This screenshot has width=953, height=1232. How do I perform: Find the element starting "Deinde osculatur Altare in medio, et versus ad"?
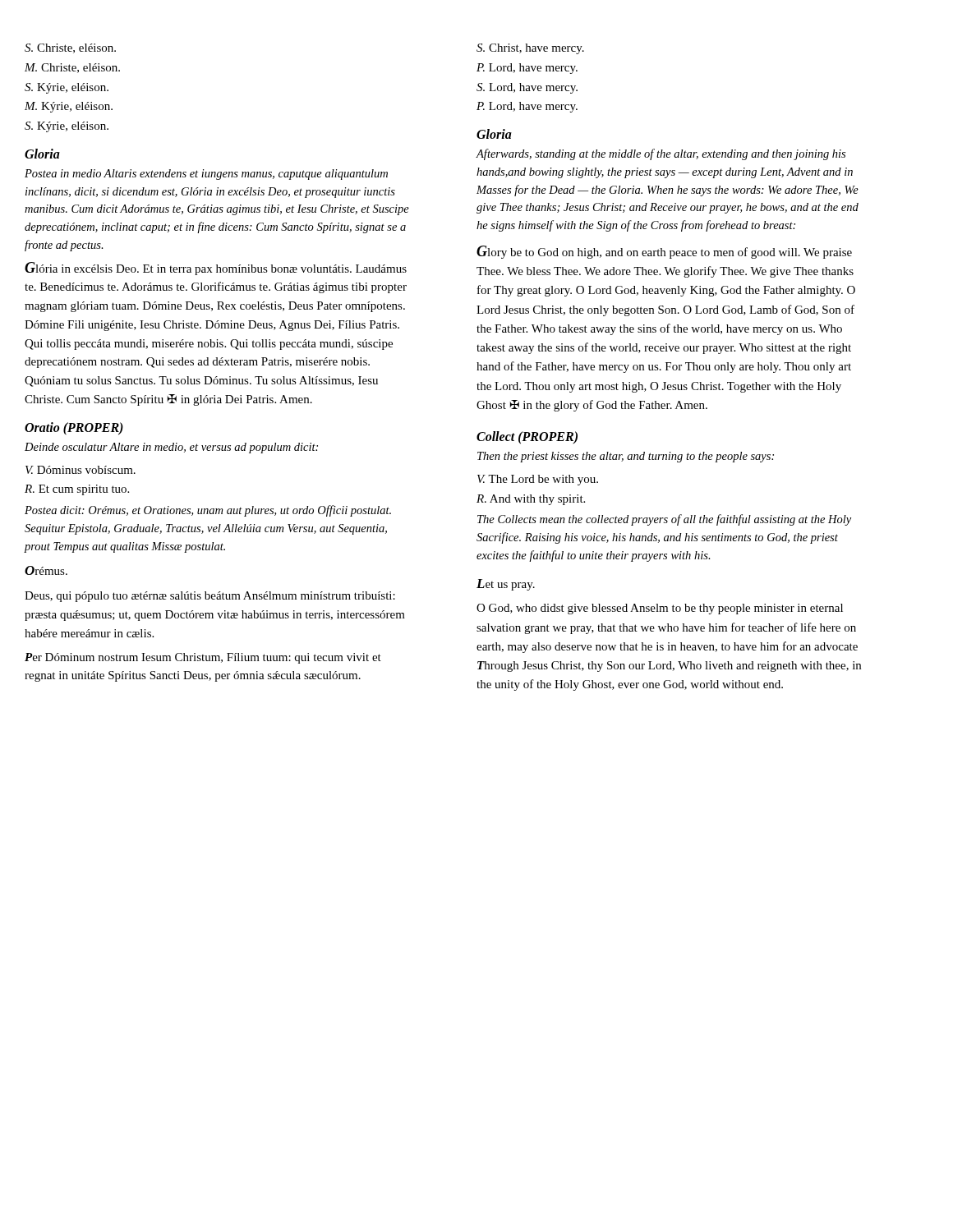pyautogui.click(x=172, y=447)
